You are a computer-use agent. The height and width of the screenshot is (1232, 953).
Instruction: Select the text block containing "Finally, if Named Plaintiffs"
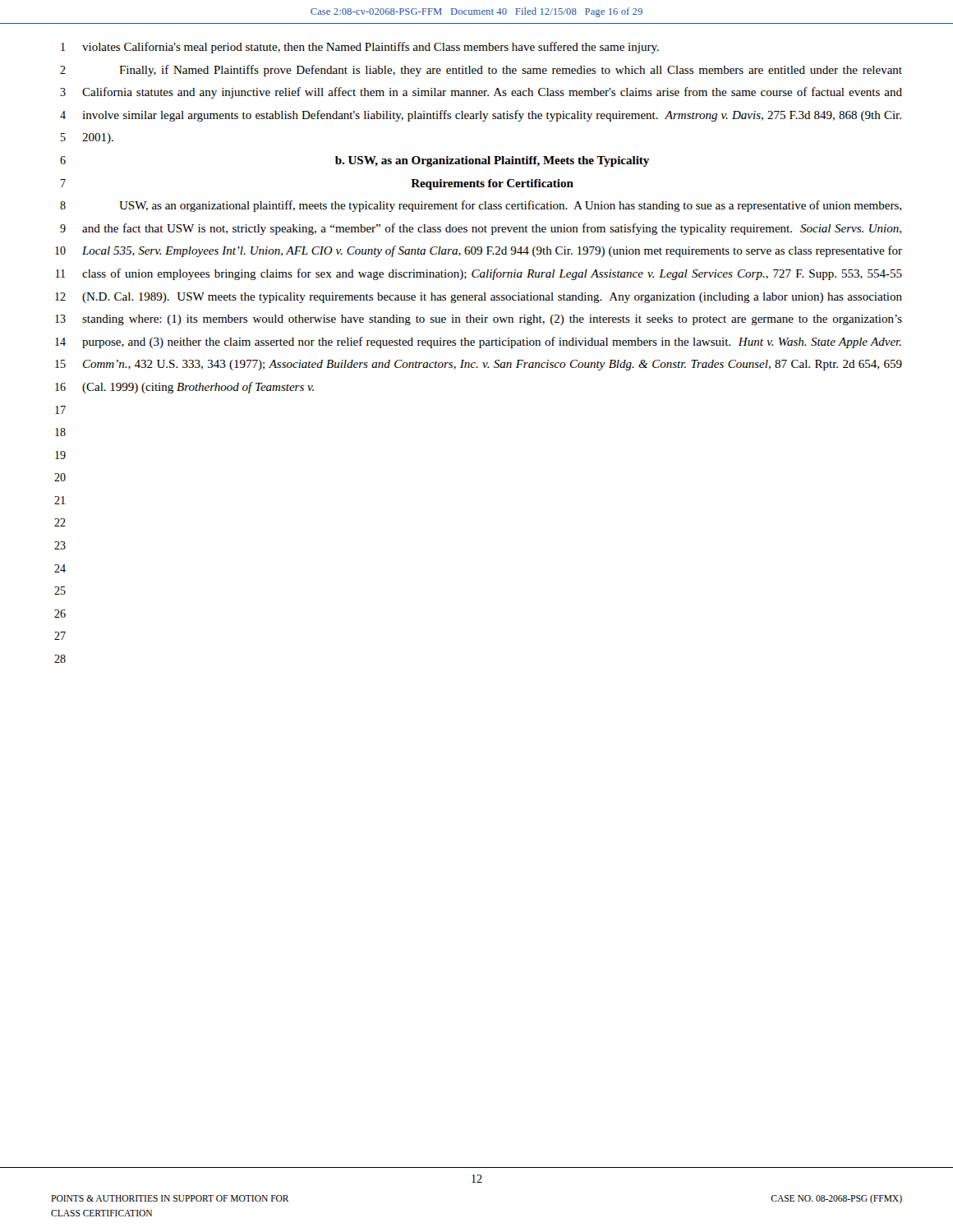492,104
